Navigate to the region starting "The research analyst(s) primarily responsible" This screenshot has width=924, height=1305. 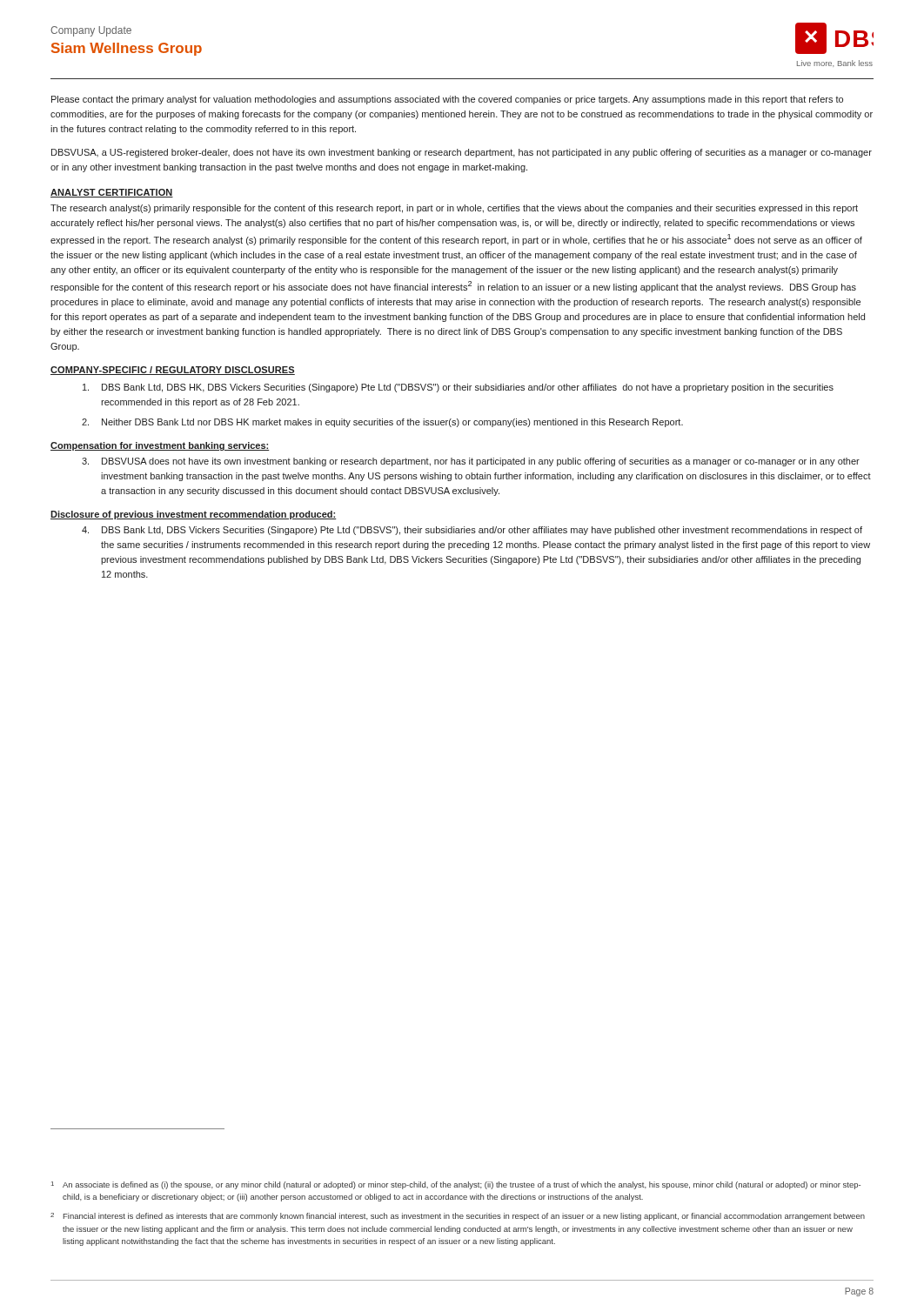458,277
